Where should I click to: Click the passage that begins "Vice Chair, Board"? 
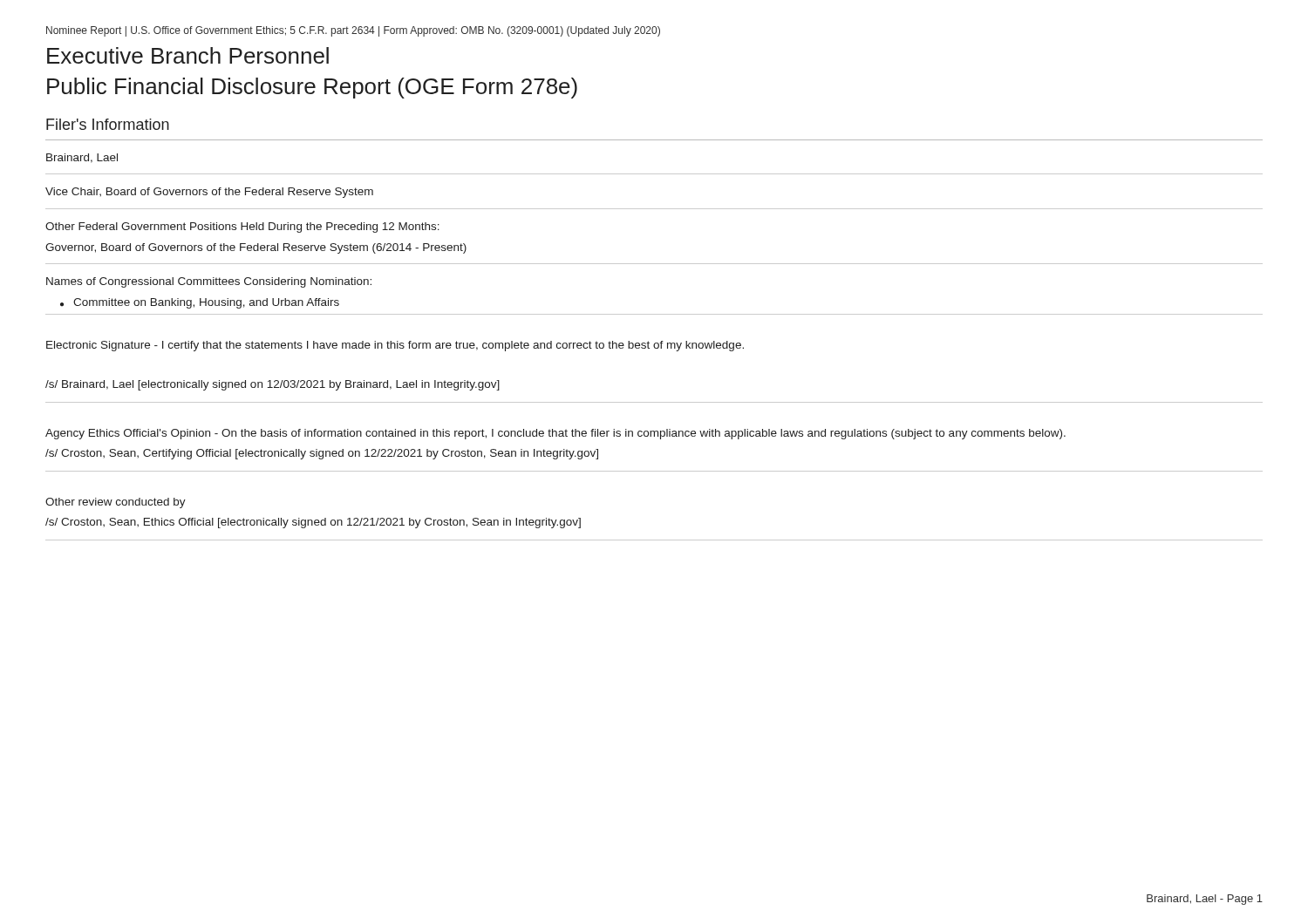tap(209, 192)
